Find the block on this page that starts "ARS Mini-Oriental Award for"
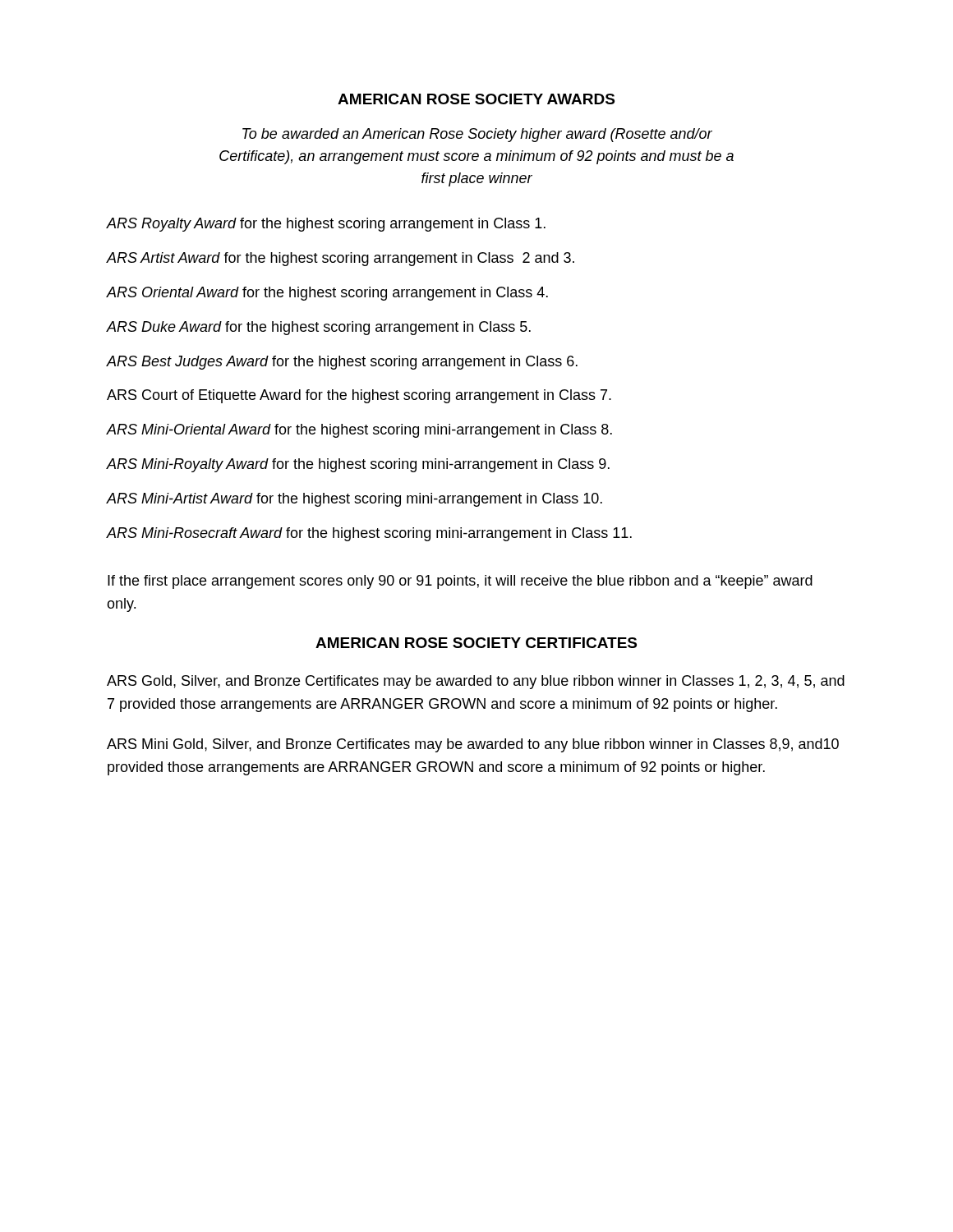Screen dimensions: 1232x953 (360, 430)
